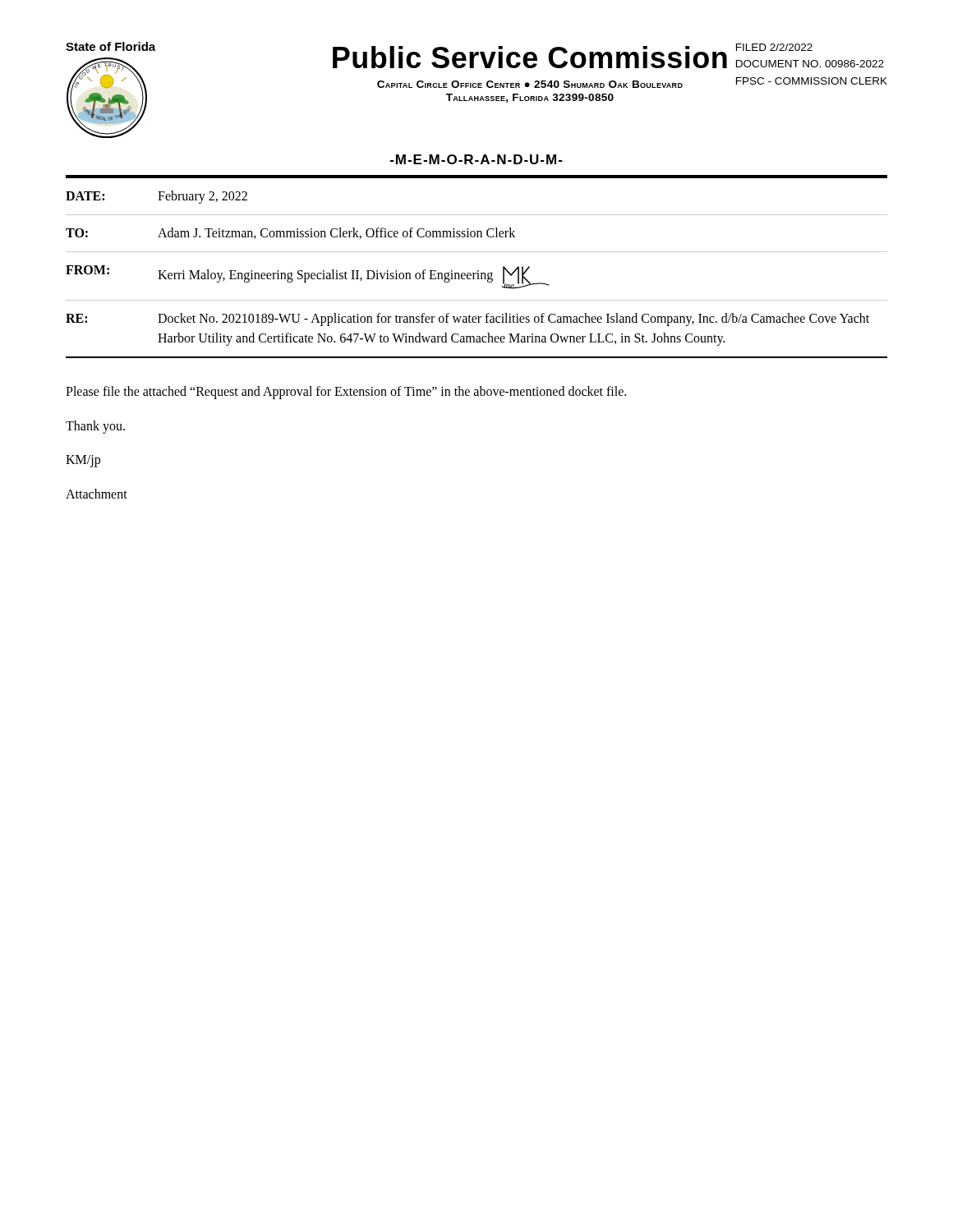Navigate to the text starting "Public Service Commission Capital Circle Office Center"
The image size is (953, 1232).
coord(530,72)
